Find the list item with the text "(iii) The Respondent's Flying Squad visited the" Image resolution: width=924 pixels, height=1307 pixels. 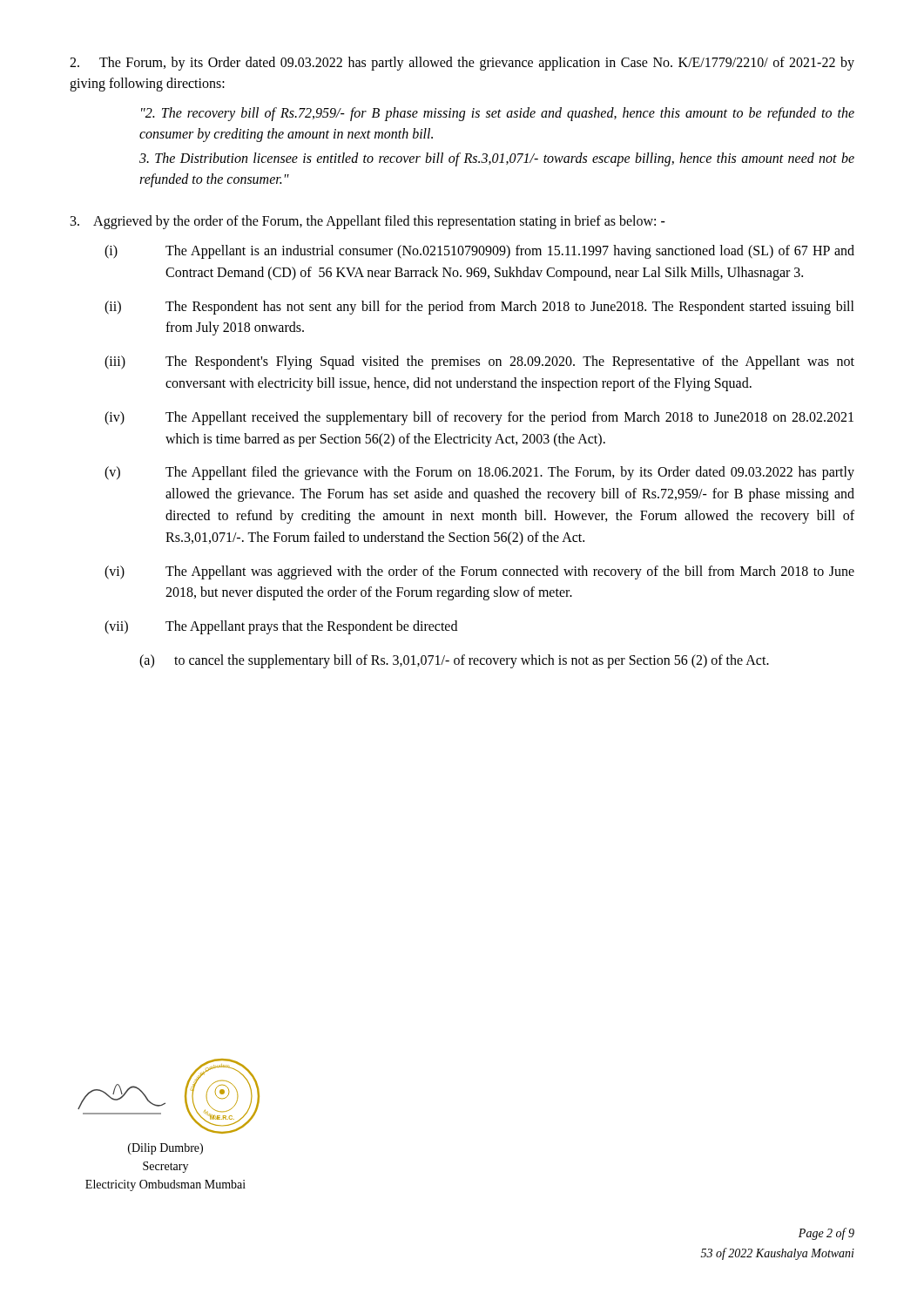462,373
